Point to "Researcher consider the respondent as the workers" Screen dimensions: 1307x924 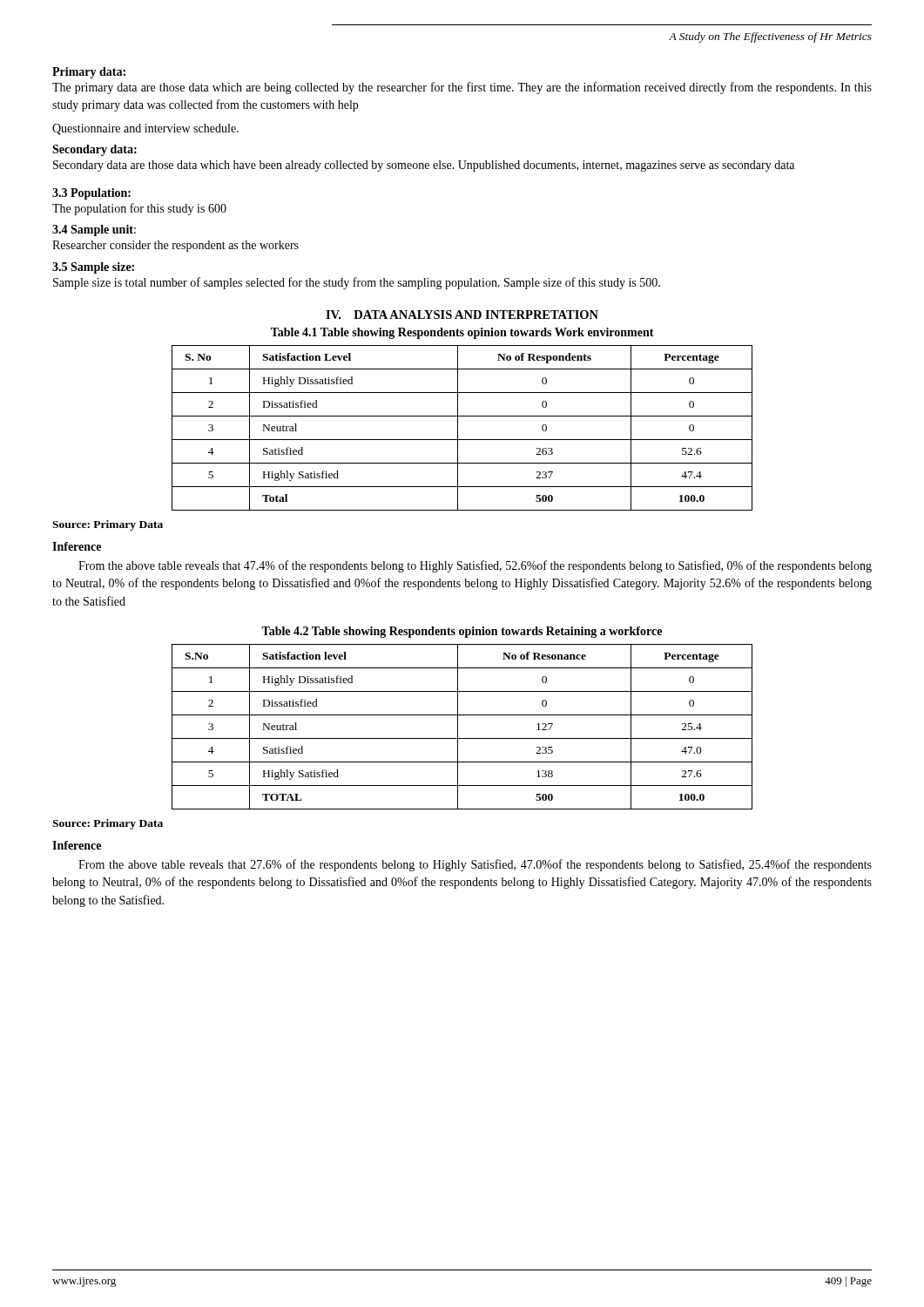(x=175, y=246)
